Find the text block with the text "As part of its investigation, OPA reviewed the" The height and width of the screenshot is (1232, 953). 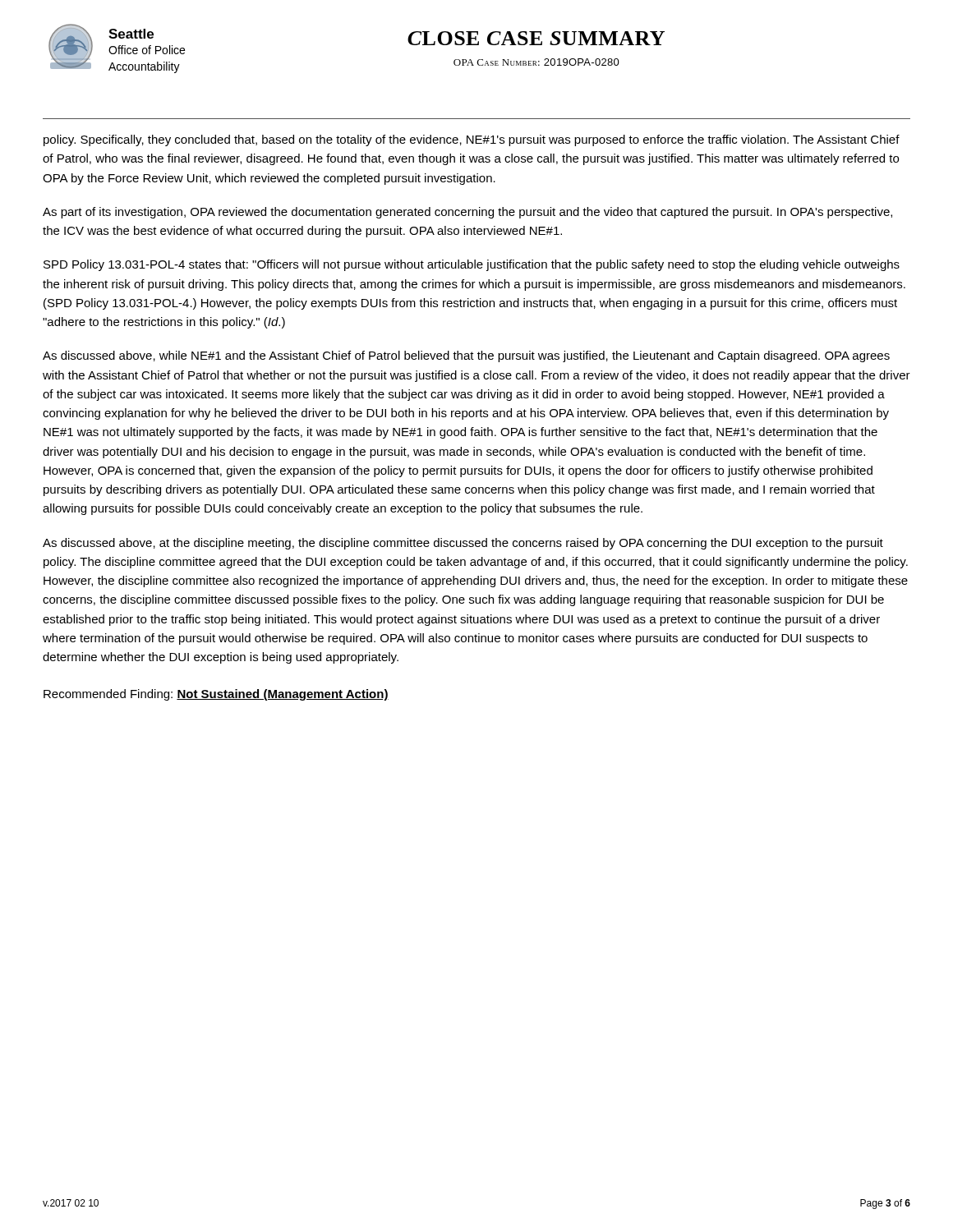(468, 221)
